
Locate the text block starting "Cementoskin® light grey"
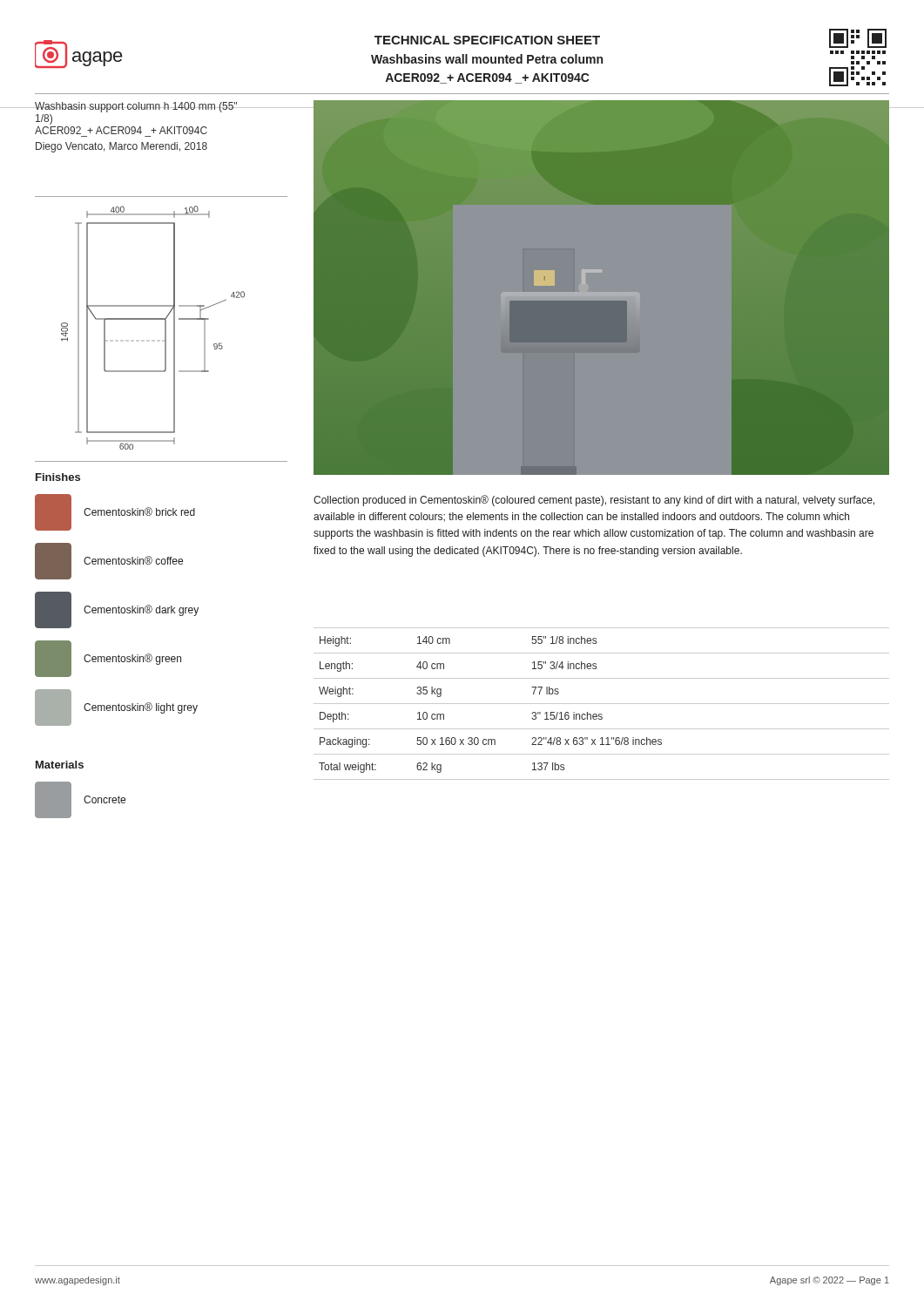click(x=116, y=707)
